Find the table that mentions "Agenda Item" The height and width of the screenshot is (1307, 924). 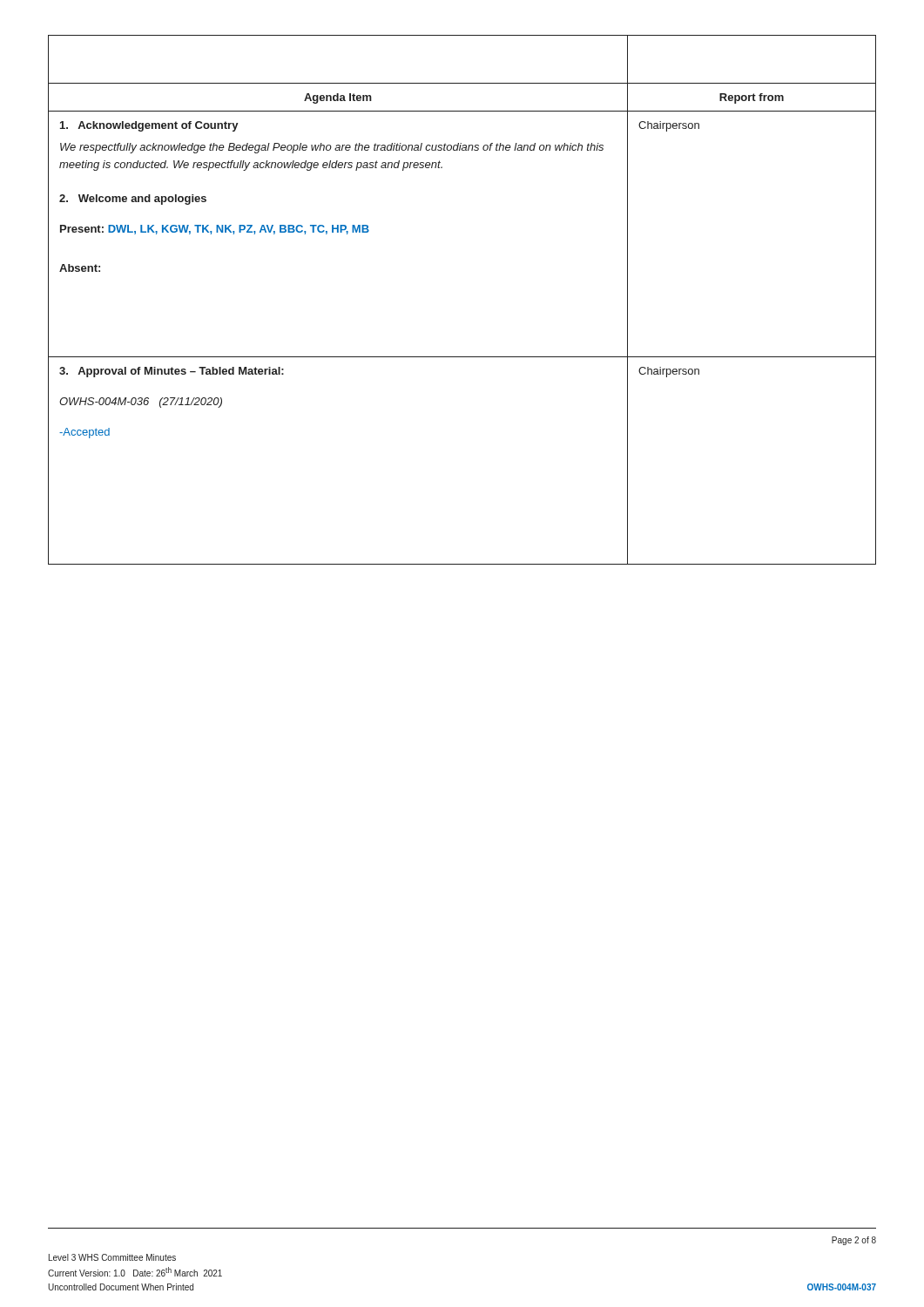pyautogui.click(x=462, y=300)
